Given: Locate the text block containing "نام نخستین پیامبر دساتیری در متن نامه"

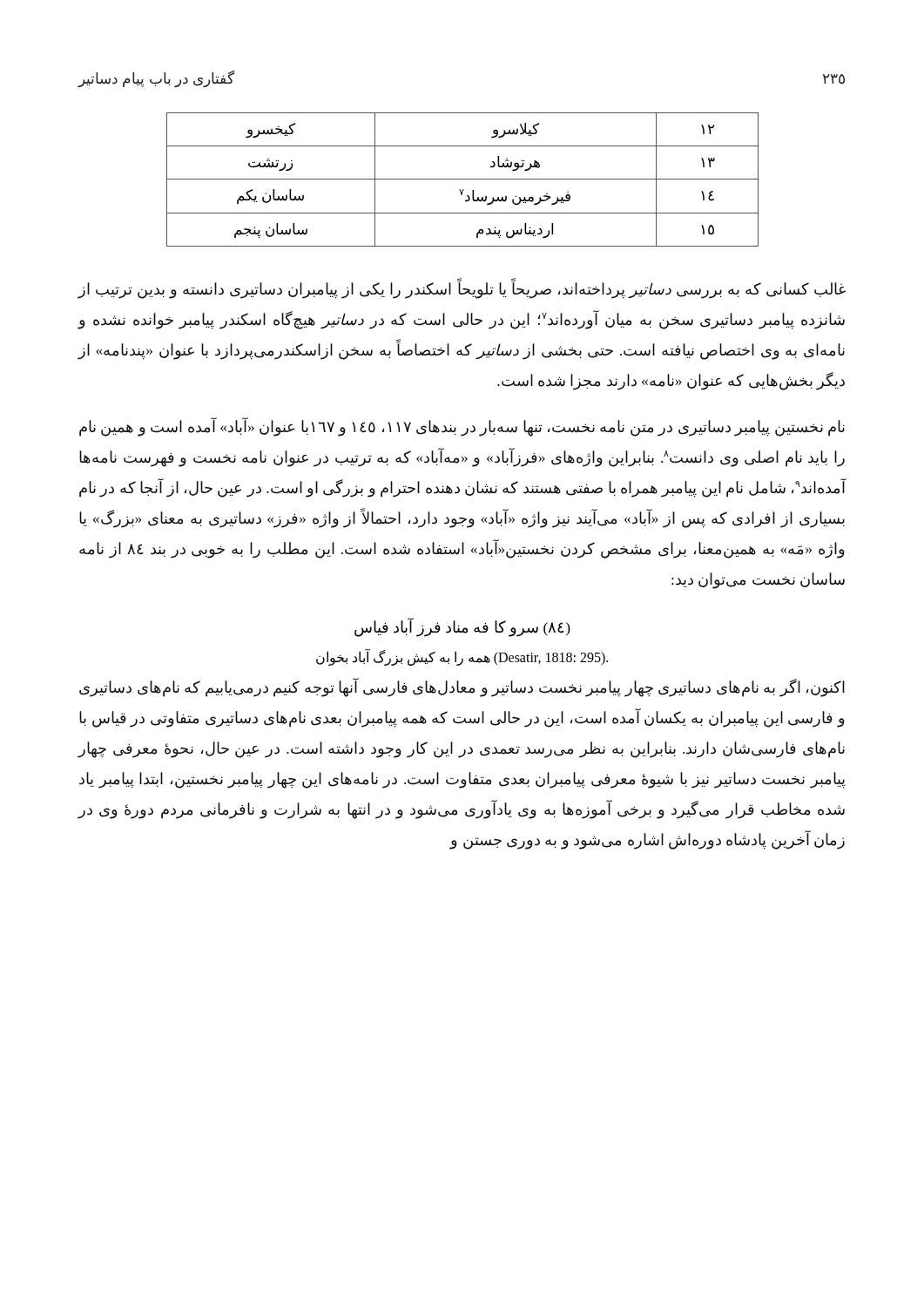Looking at the screenshot, I should pyautogui.click(x=462, y=503).
